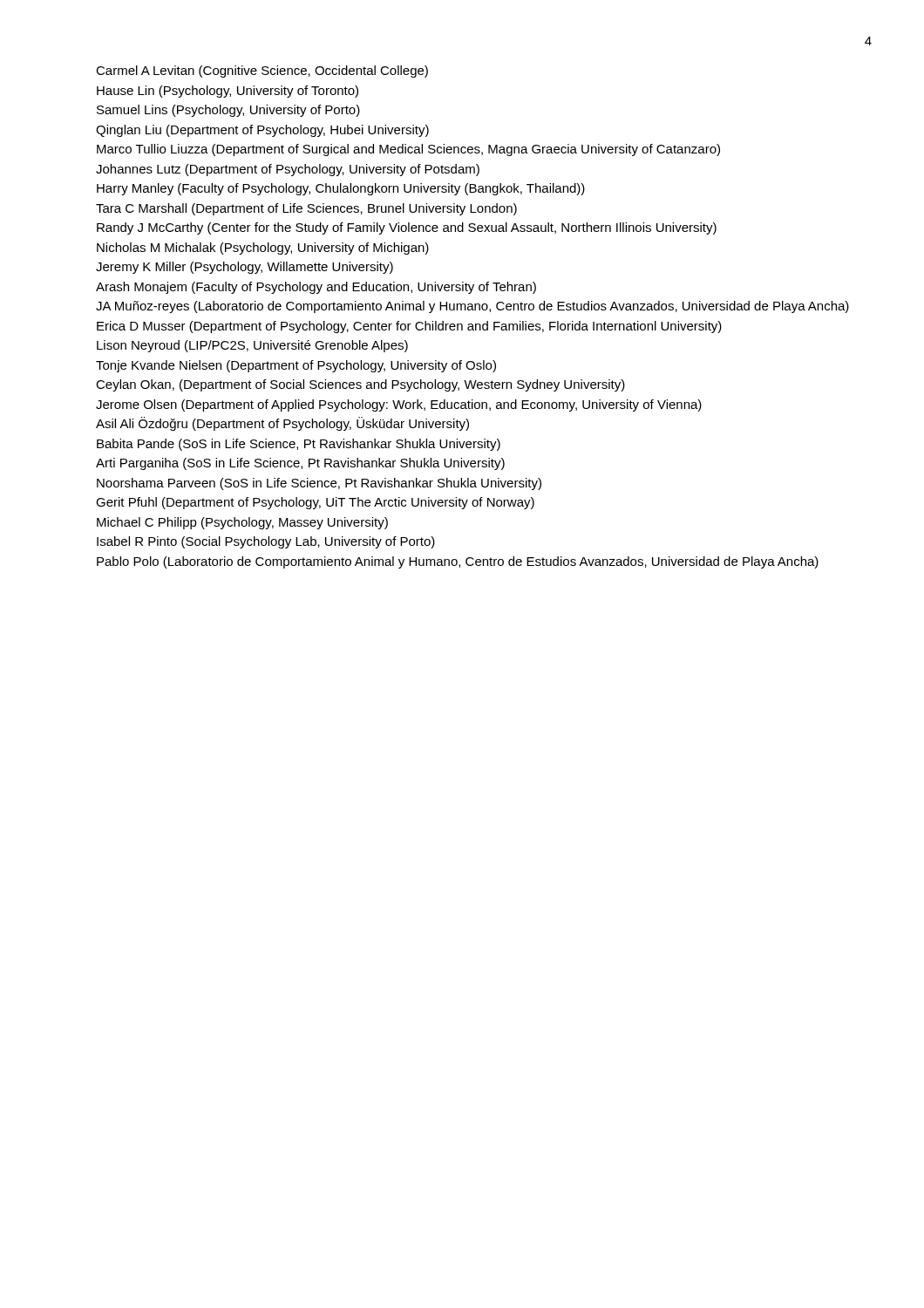Click on the list item with the text "Babita Pande (SoS in"

click(298, 443)
